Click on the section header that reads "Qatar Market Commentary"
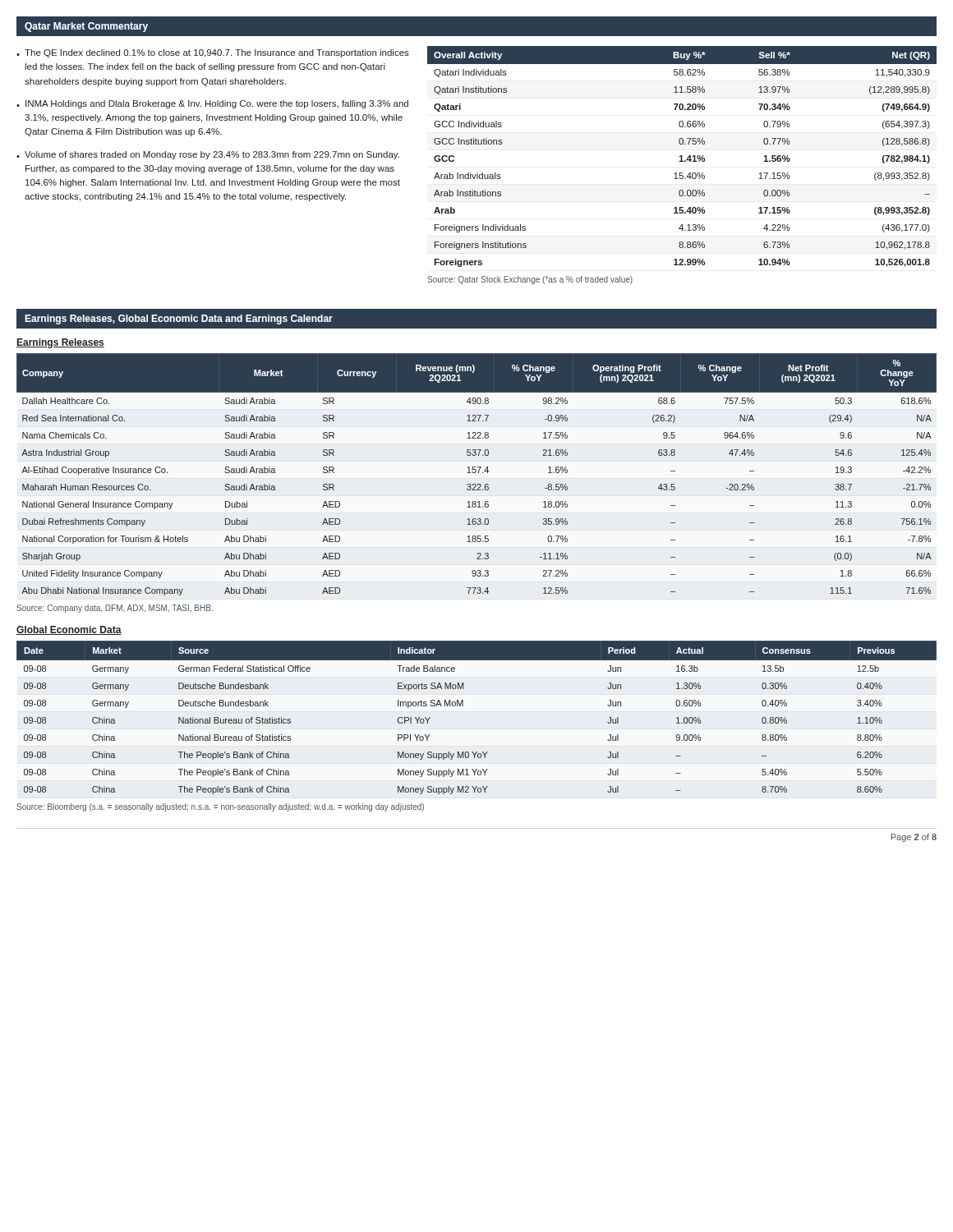Screen dimensions: 1232x953 coord(86,26)
